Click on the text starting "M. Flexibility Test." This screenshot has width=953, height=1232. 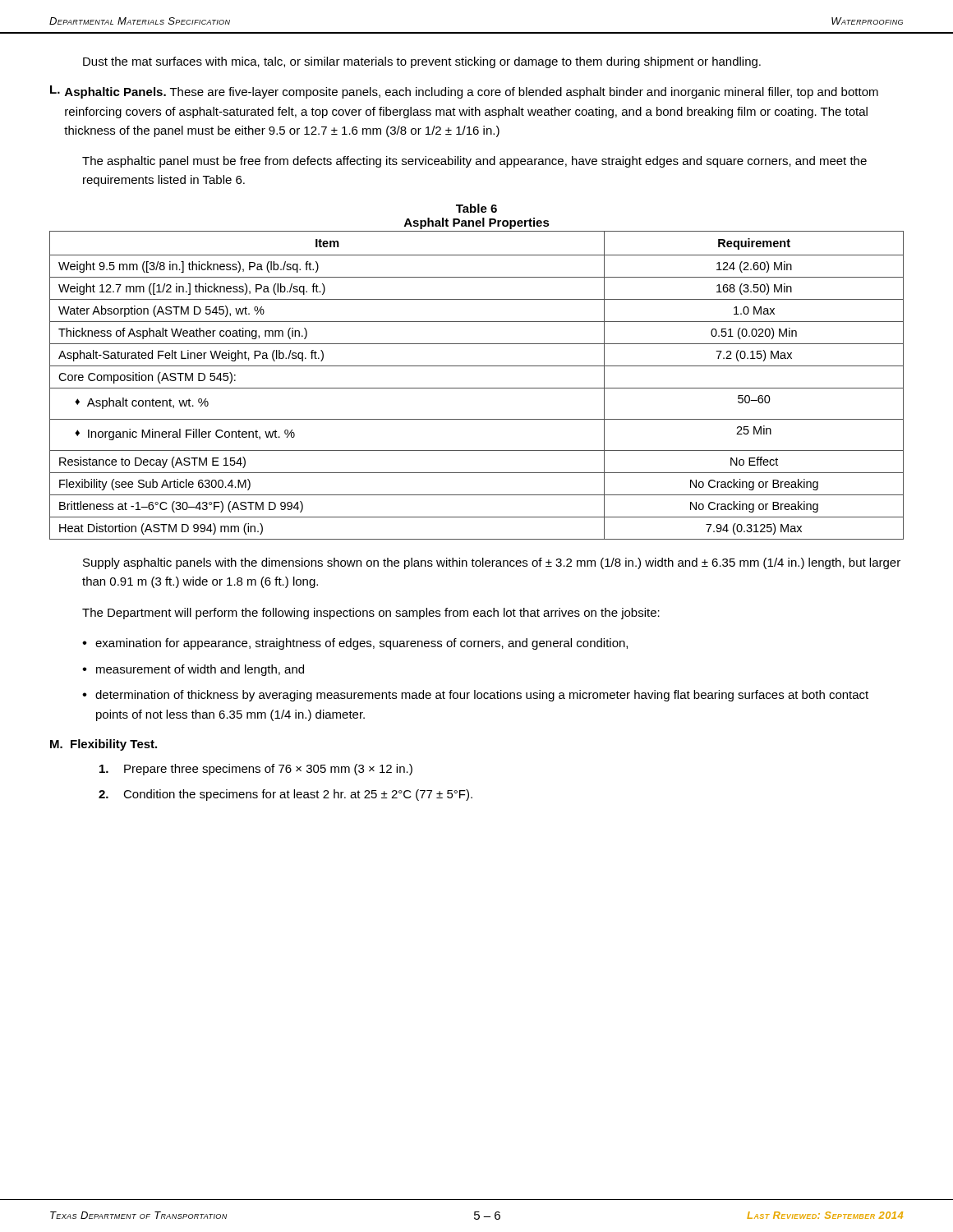click(104, 745)
